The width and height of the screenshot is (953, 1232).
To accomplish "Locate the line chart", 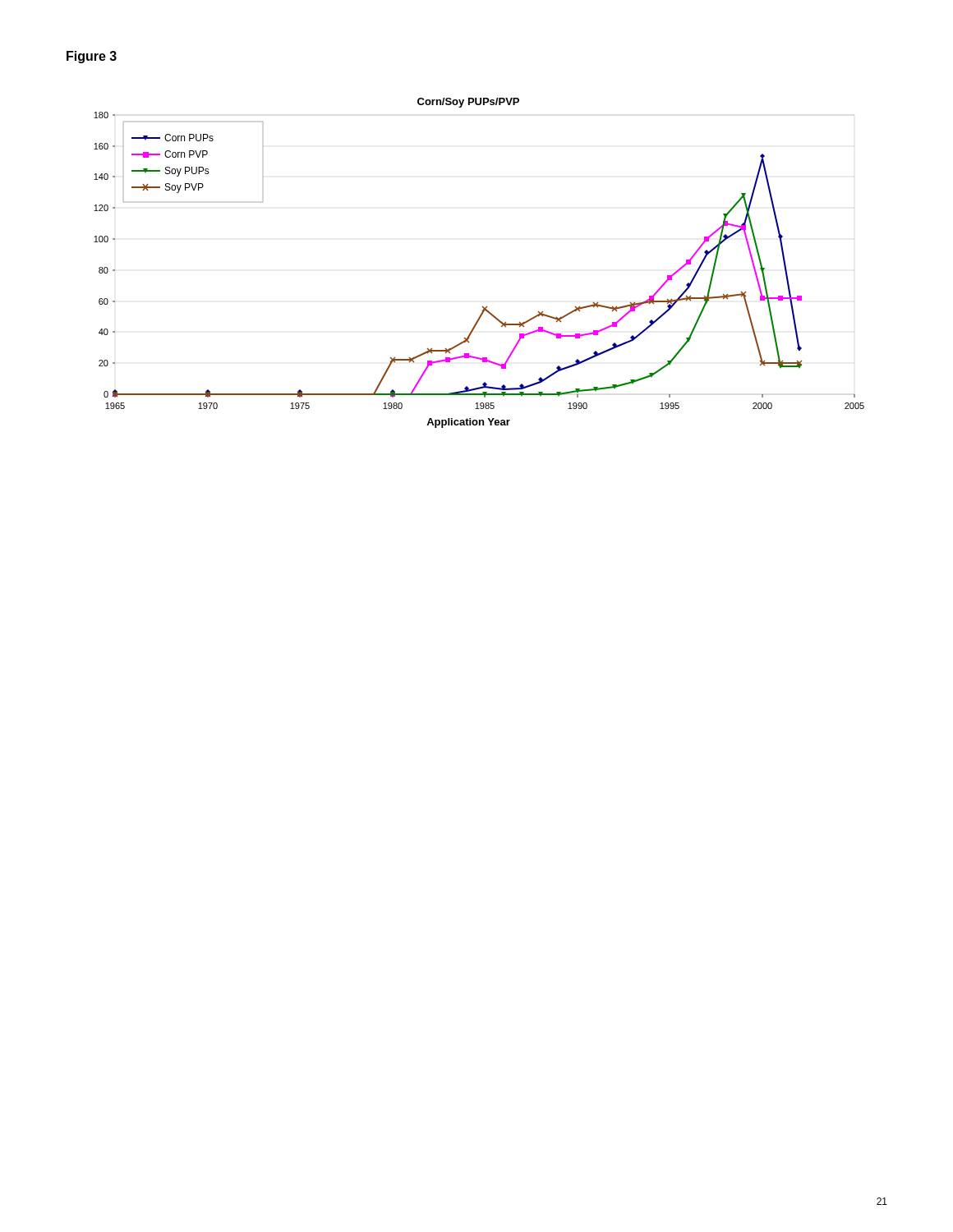I will (468, 263).
